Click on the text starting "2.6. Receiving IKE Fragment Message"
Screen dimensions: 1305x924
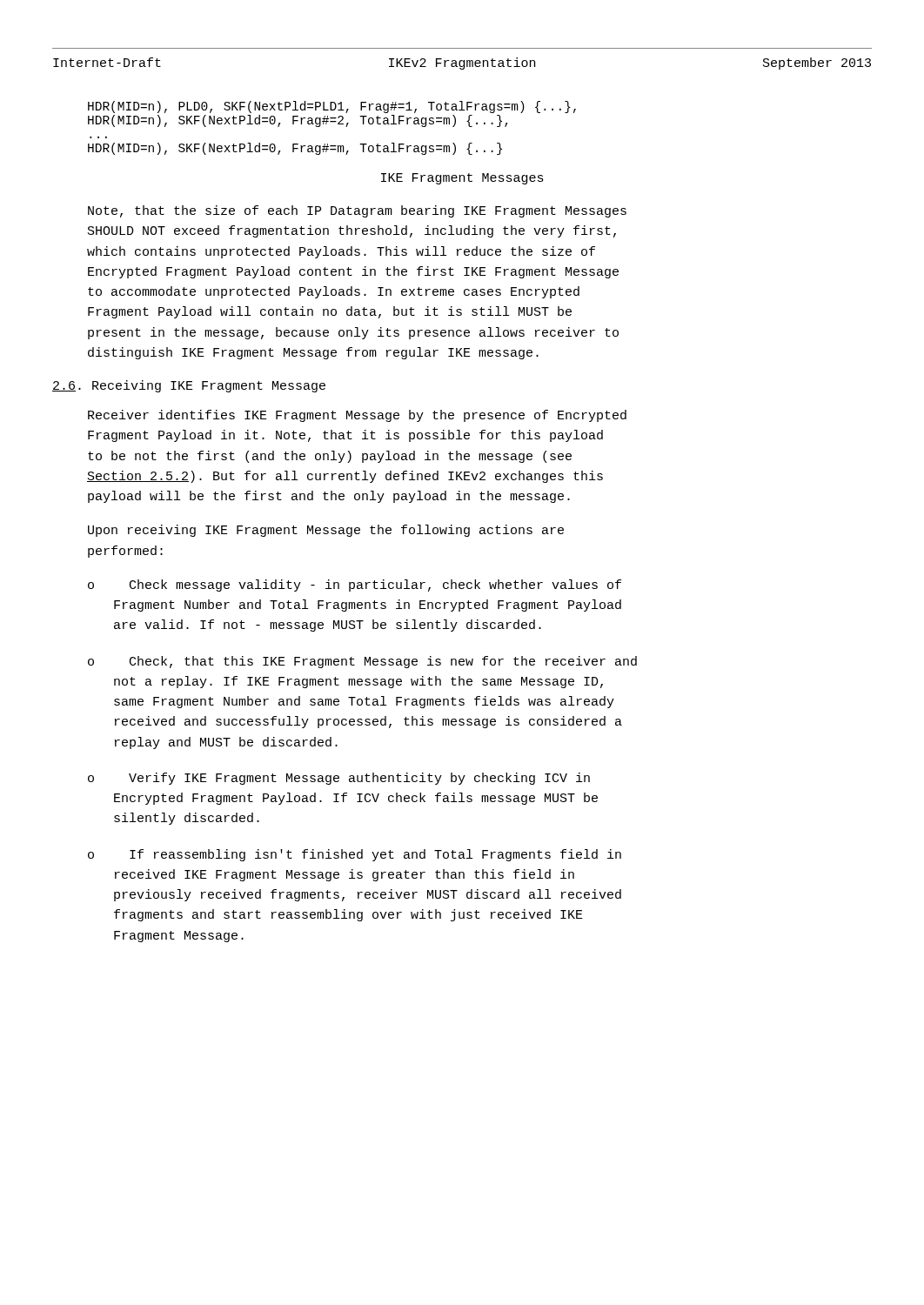(x=189, y=387)
